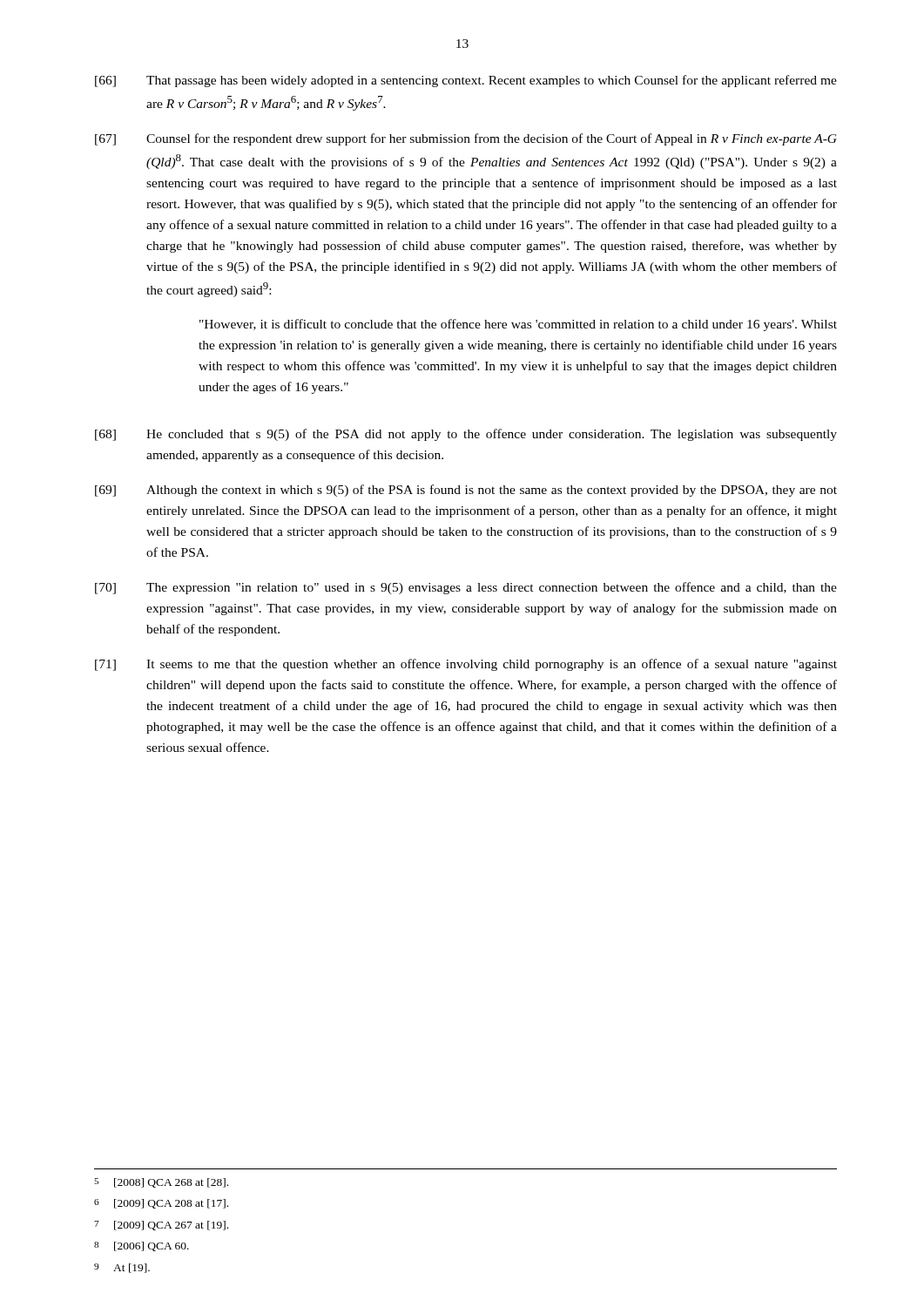924x1307 pixels.
Task: Click on the list item containing "[66] That passage has been widely adopted in"
Action: [x=465, y=92]
